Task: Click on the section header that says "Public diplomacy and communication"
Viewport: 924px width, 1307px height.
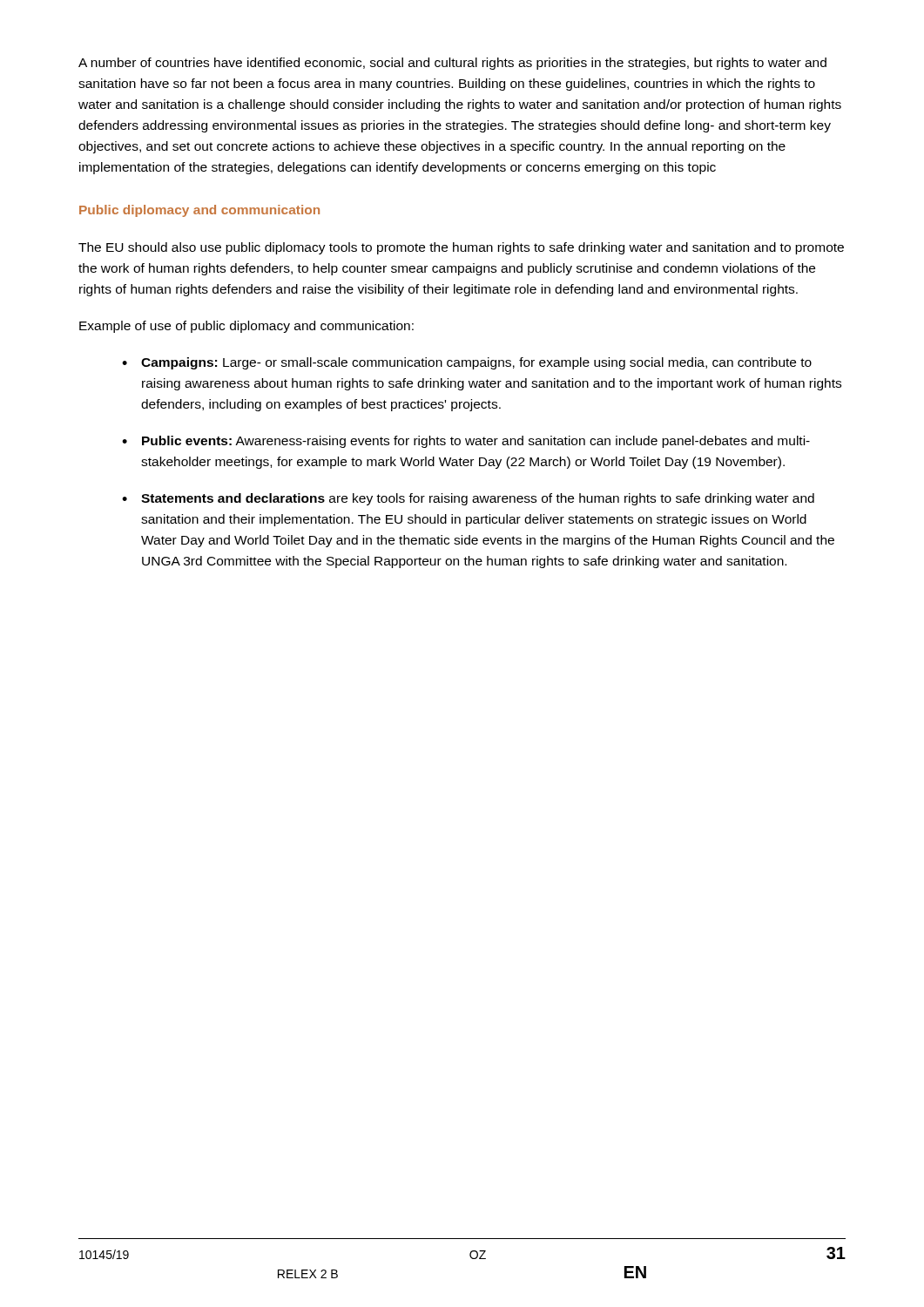Action: coord(199,210)
